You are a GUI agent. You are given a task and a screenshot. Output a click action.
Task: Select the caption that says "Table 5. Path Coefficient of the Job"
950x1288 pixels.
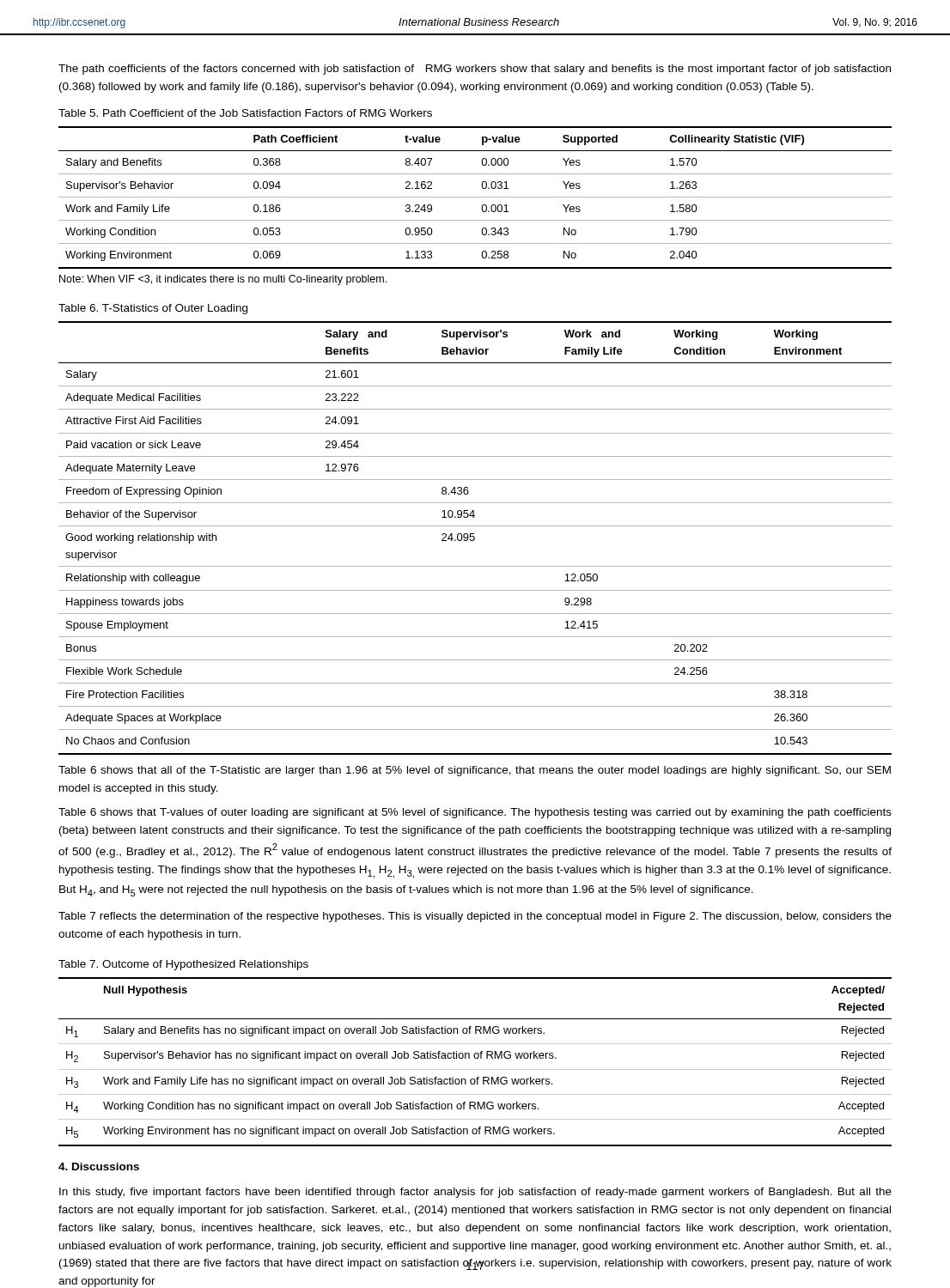pyautogui.click(x=245, y=113)
